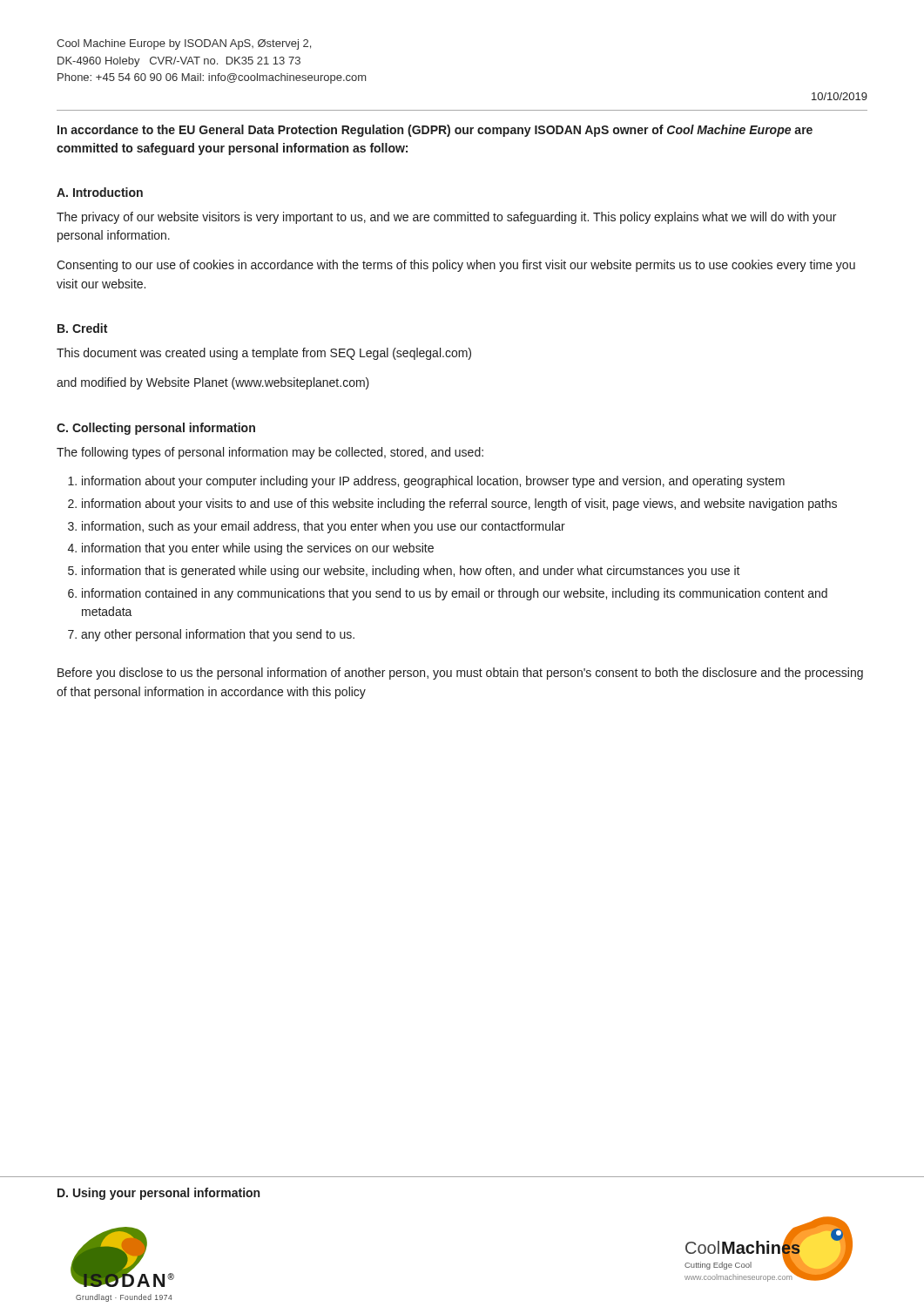Where is the passage that starts "In accordance to the"?

(x=435, y=139)
